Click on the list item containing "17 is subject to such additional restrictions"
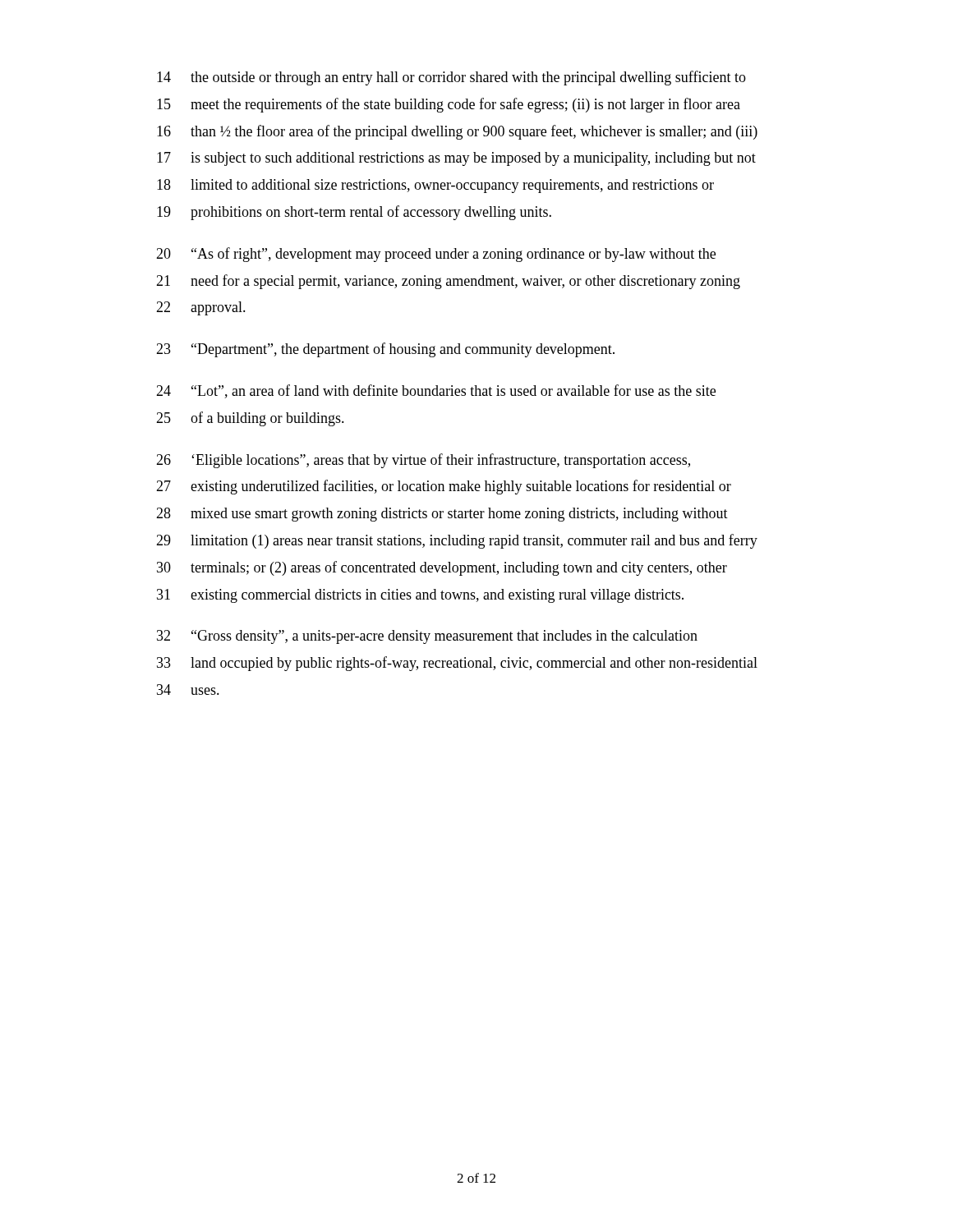The image size is (953, 1232). [x=476, y=158]
